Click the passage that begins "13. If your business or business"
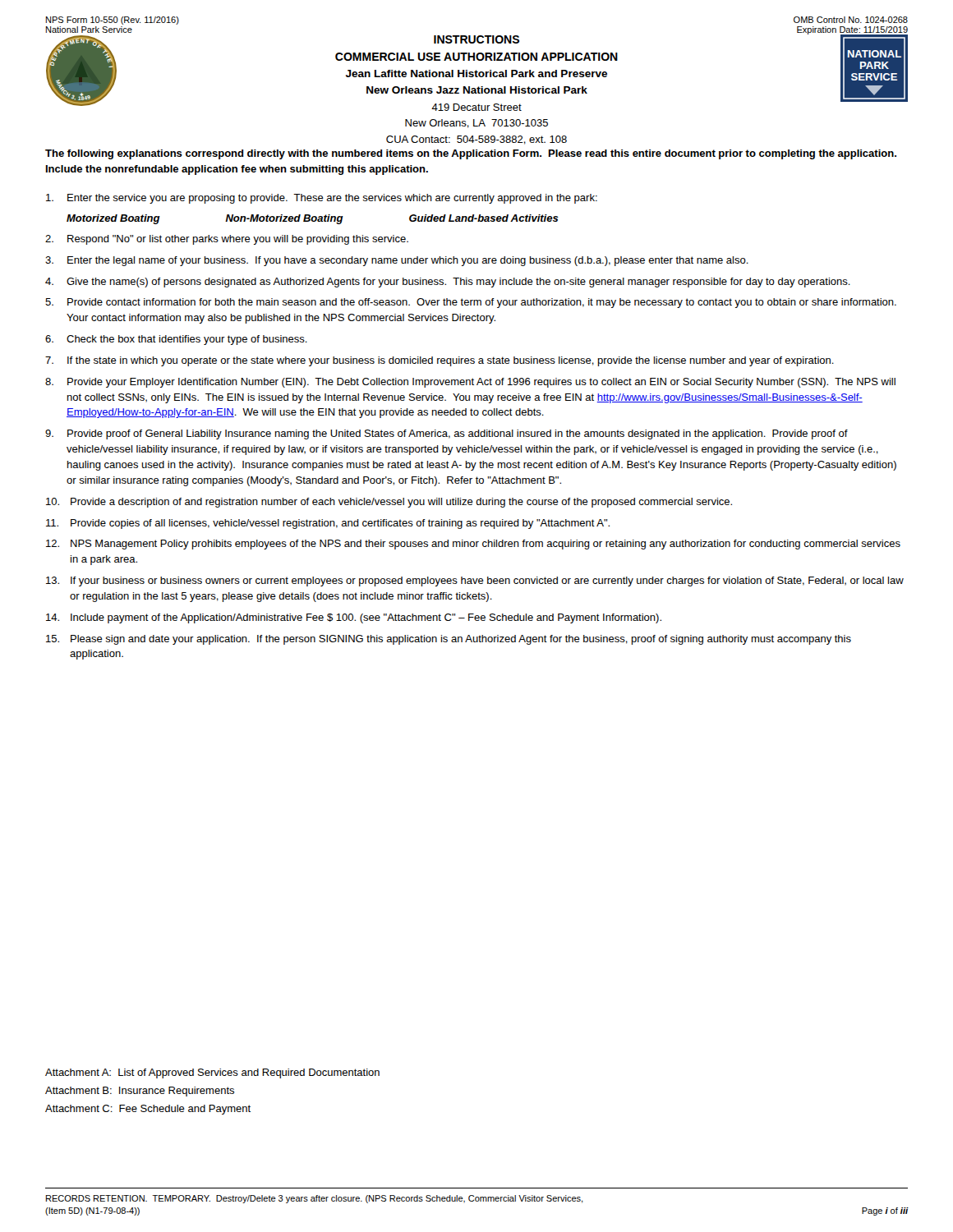Screen dimensions: 1232x953 [476, 589]
